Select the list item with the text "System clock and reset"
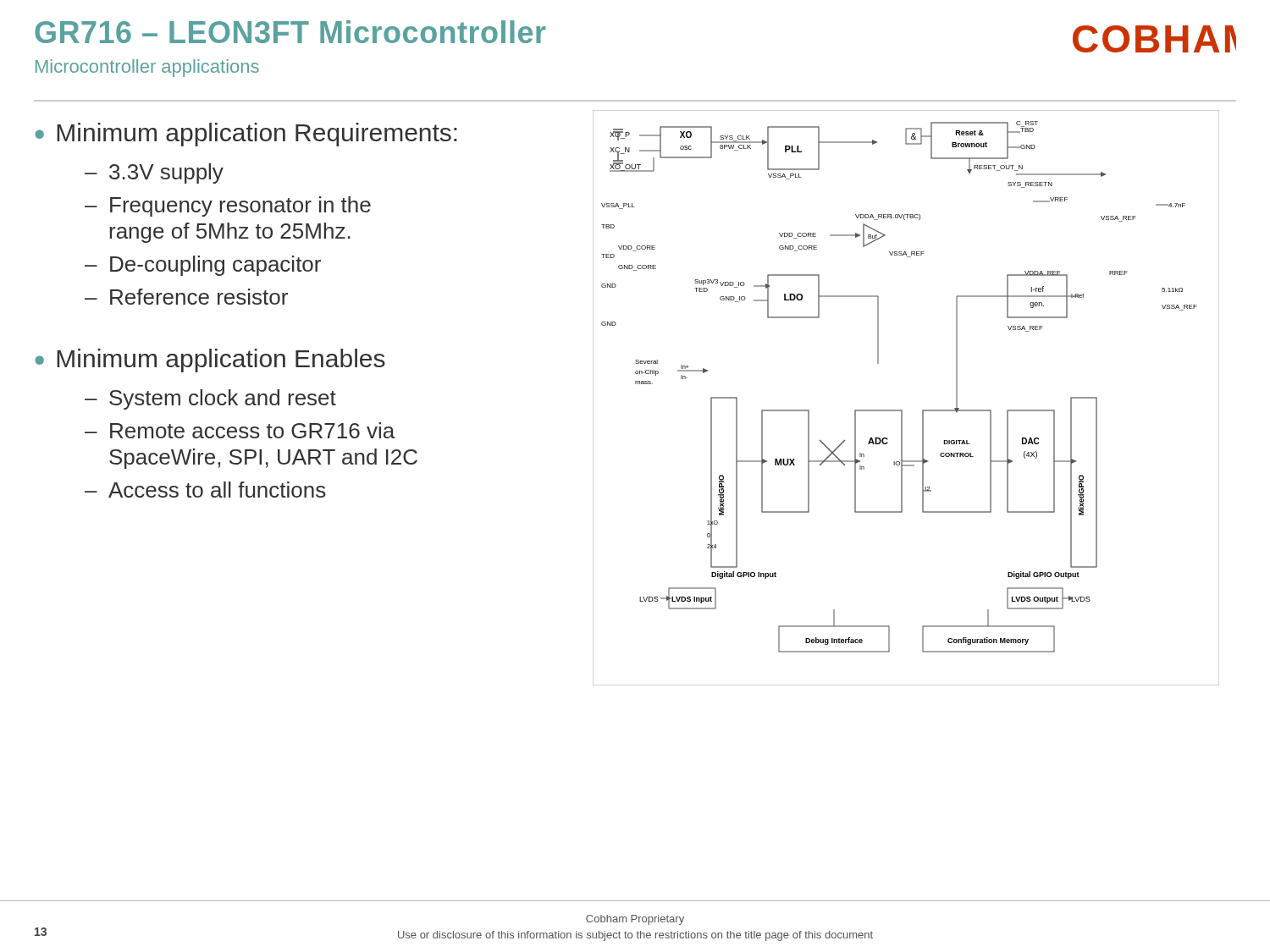This screenshot has height=952, width=1270. 222,398
